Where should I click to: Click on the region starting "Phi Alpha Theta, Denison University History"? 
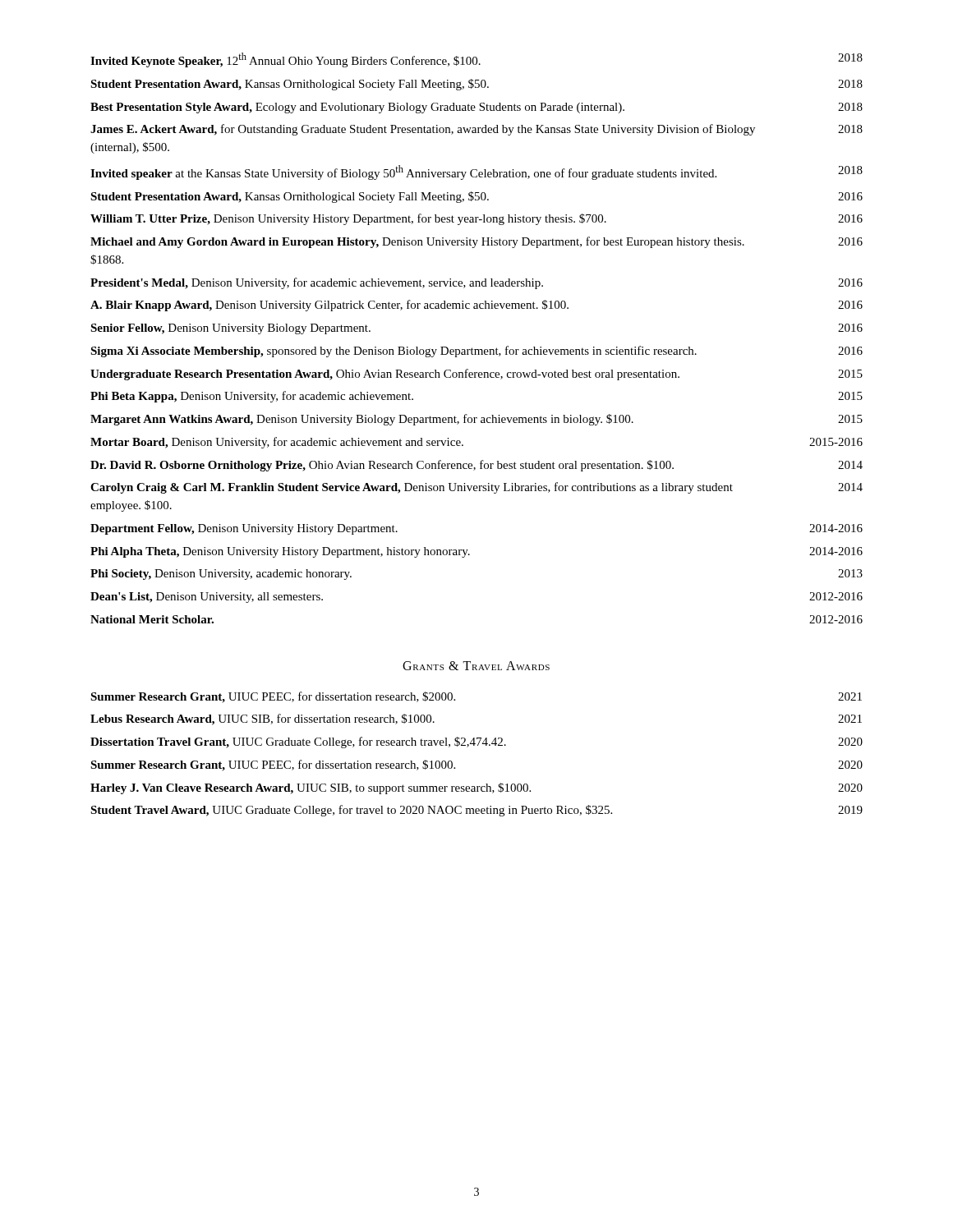click(476, 551)
